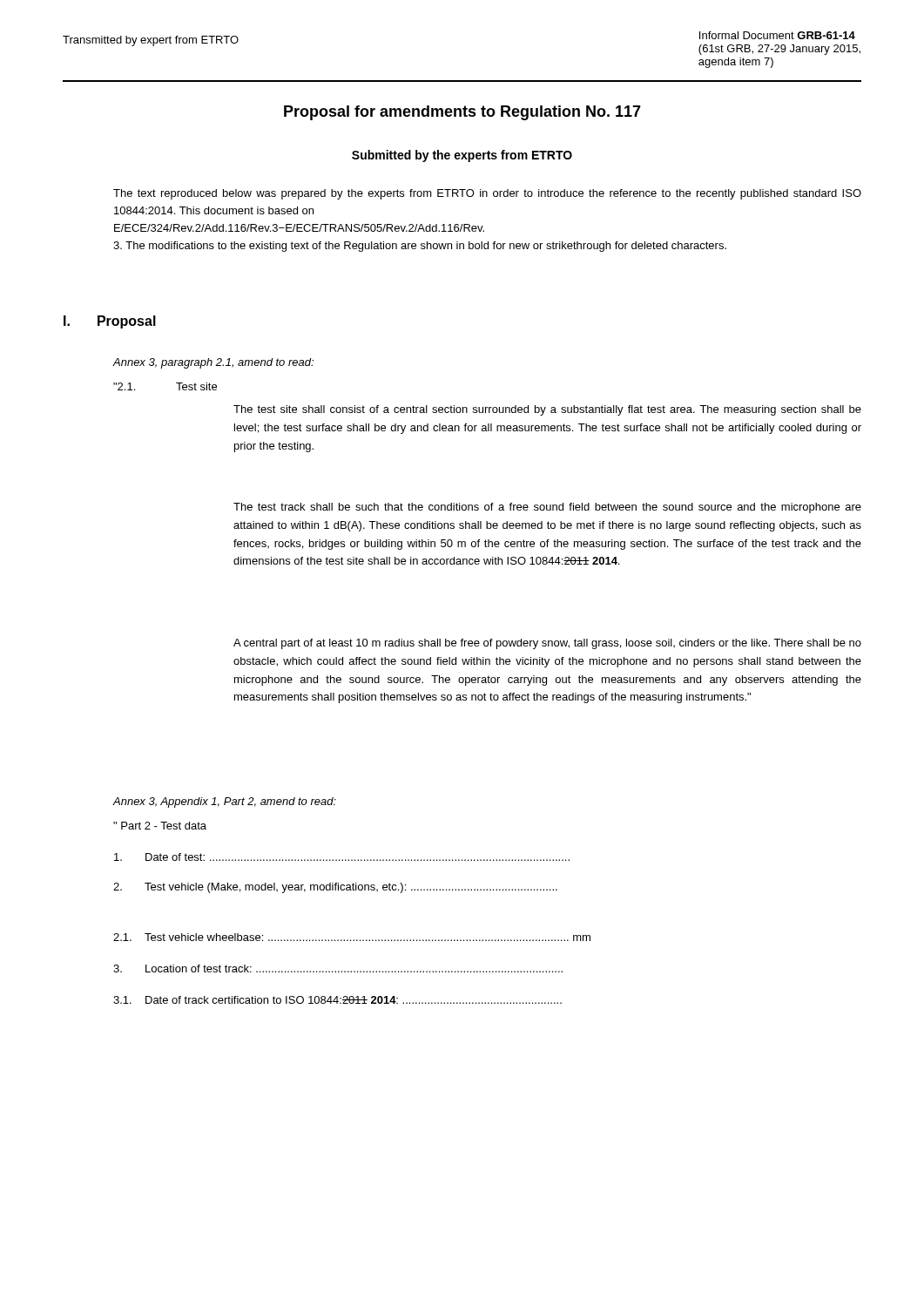Find the region starting "3.1. Date of track certification to ISO 10844:2011"
The width and height of the screenshot is (924, 1307).
(x=338, y=1000)
